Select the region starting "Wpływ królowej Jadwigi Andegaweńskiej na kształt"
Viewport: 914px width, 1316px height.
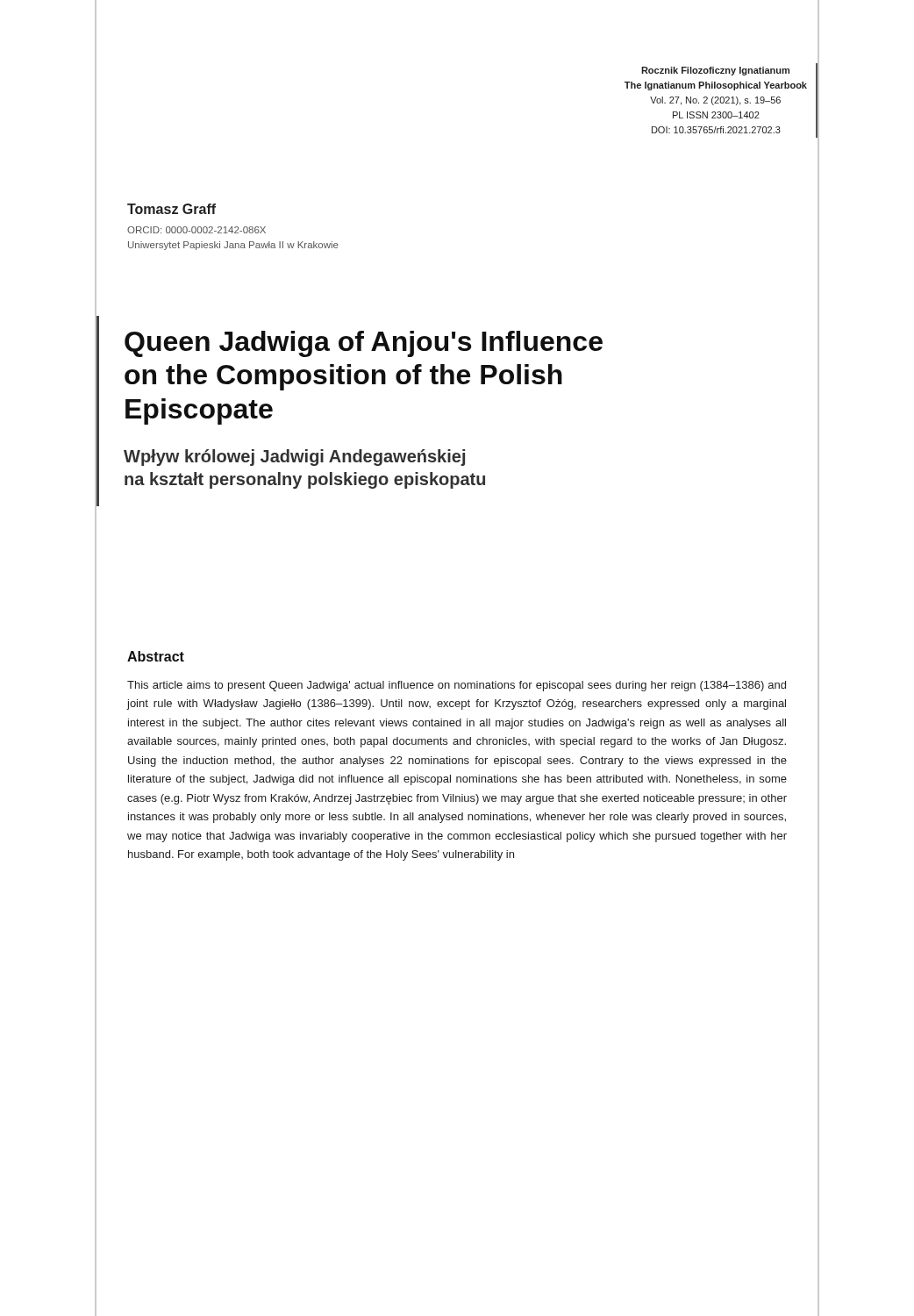coord(305,468)
